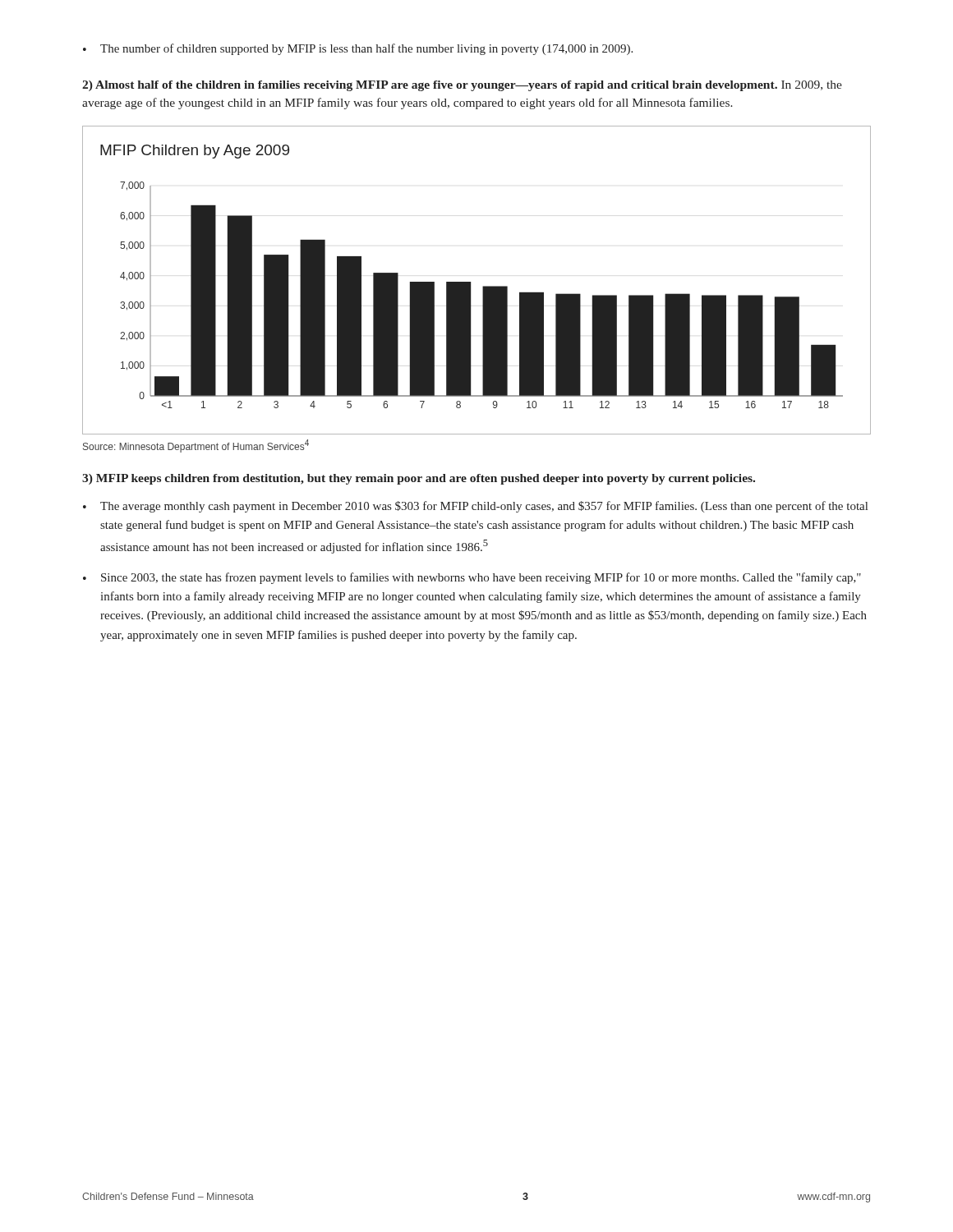Image resolution: width=953 pixels, height=1232 pixels.
Task: Point to the element starting "• The number of children supported"
Action: click(x=358, y=50)
